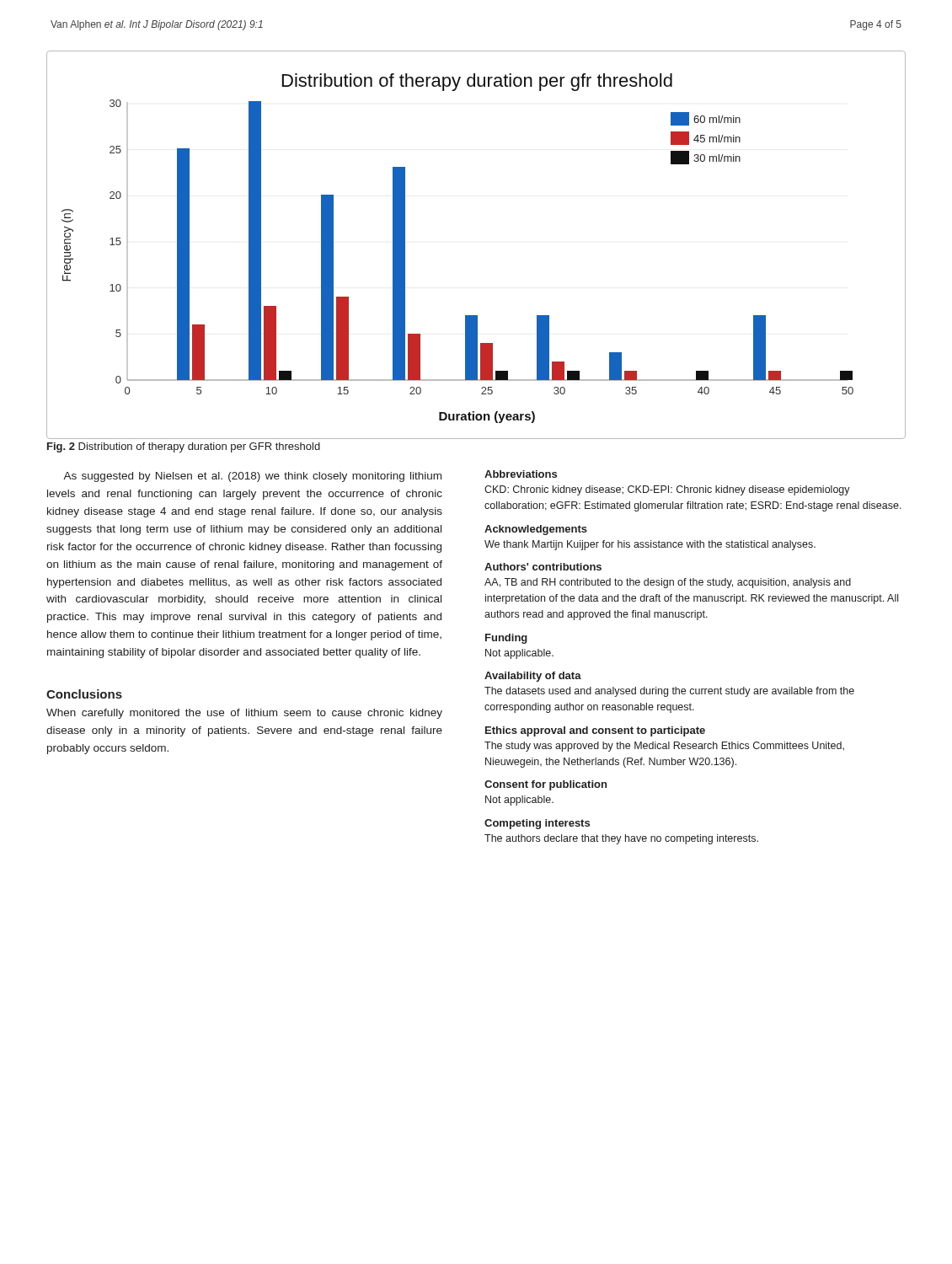Screen dimensions: 1264x952
Task: Locate the passage starting "When carefully monitored"
Action: [244, 730]
